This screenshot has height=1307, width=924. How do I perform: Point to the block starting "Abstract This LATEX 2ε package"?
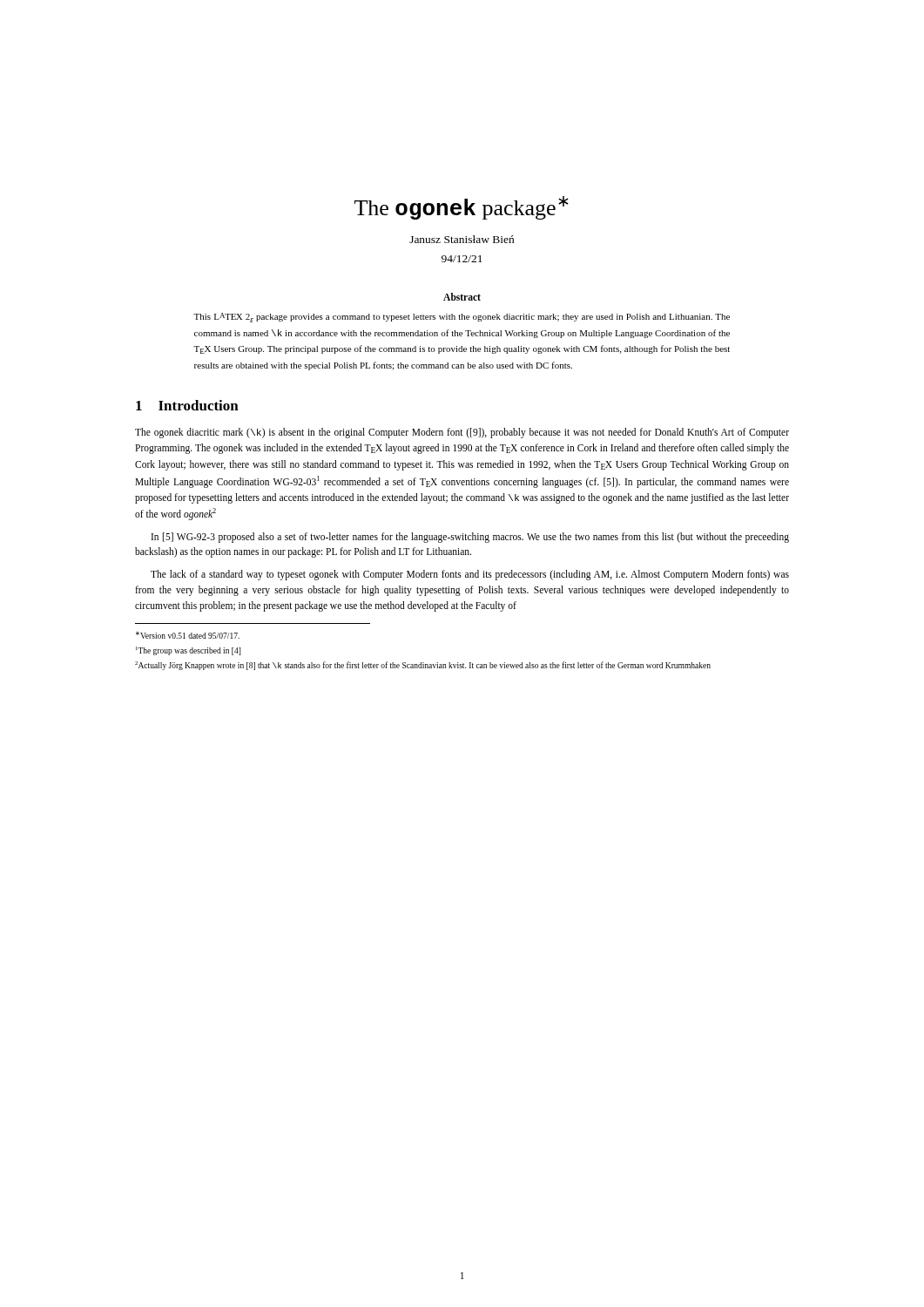[x=462, y=332]
